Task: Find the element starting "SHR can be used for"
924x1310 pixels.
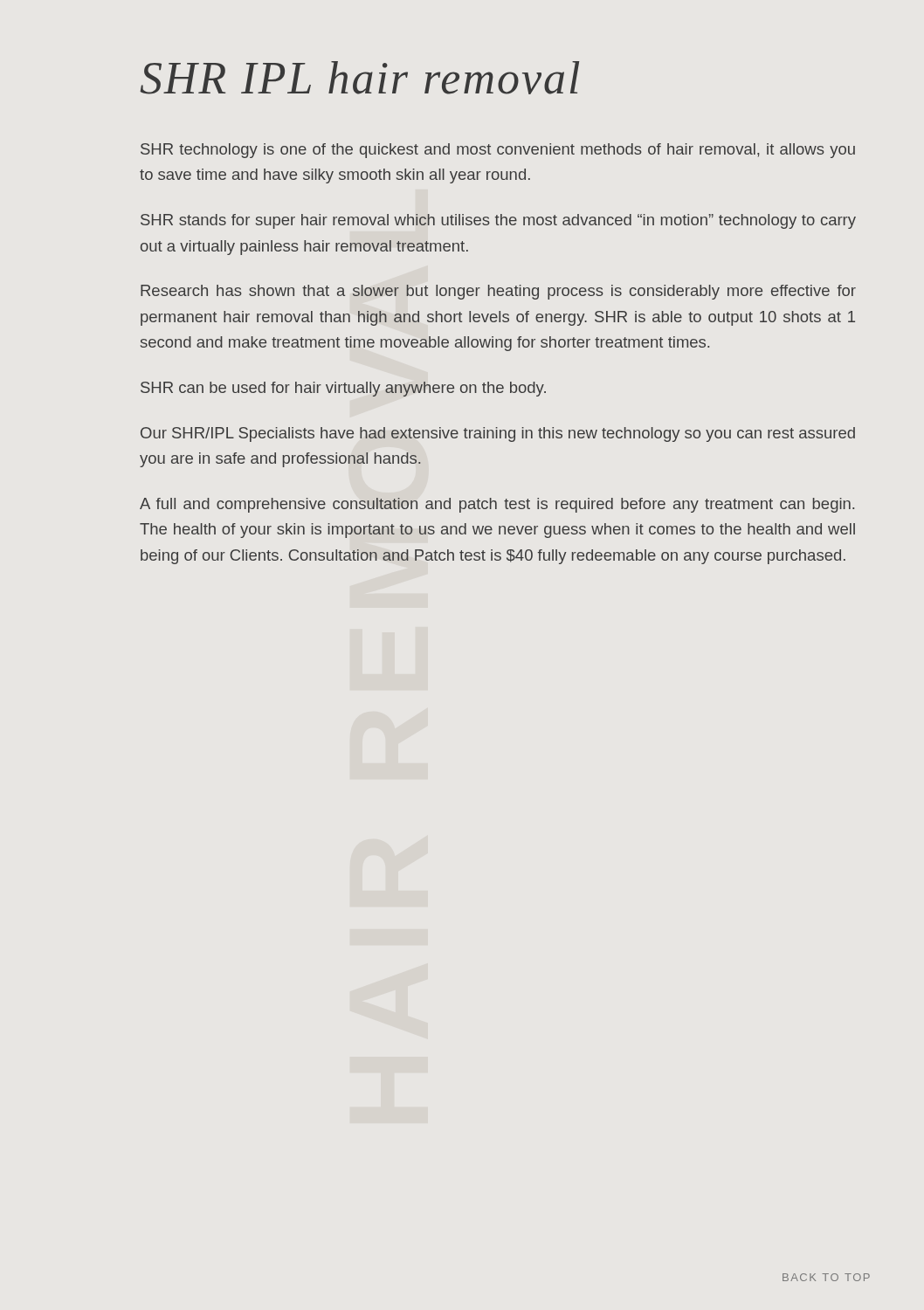Action: 498,388
